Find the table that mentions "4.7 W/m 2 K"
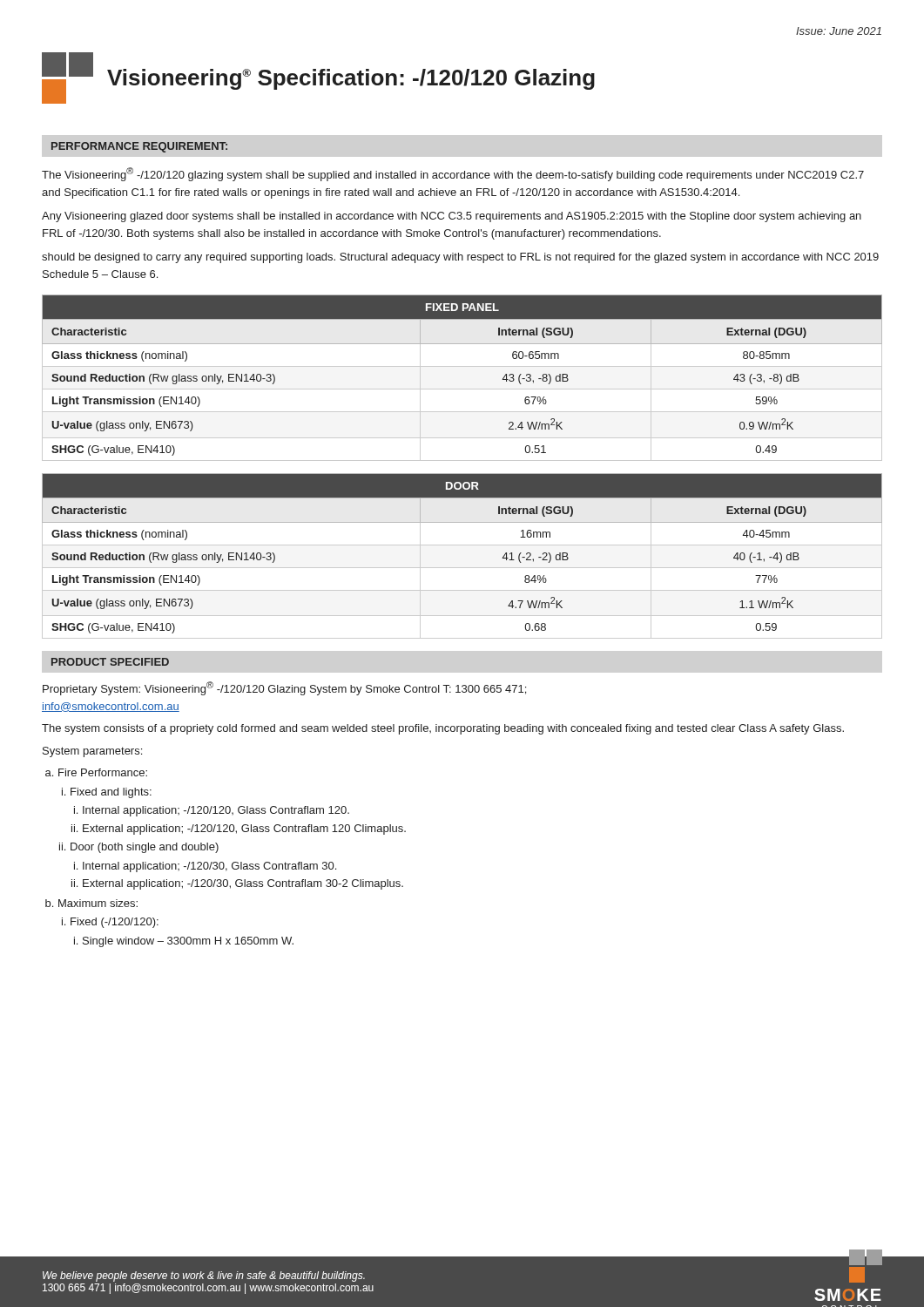 tap(462, 556)
